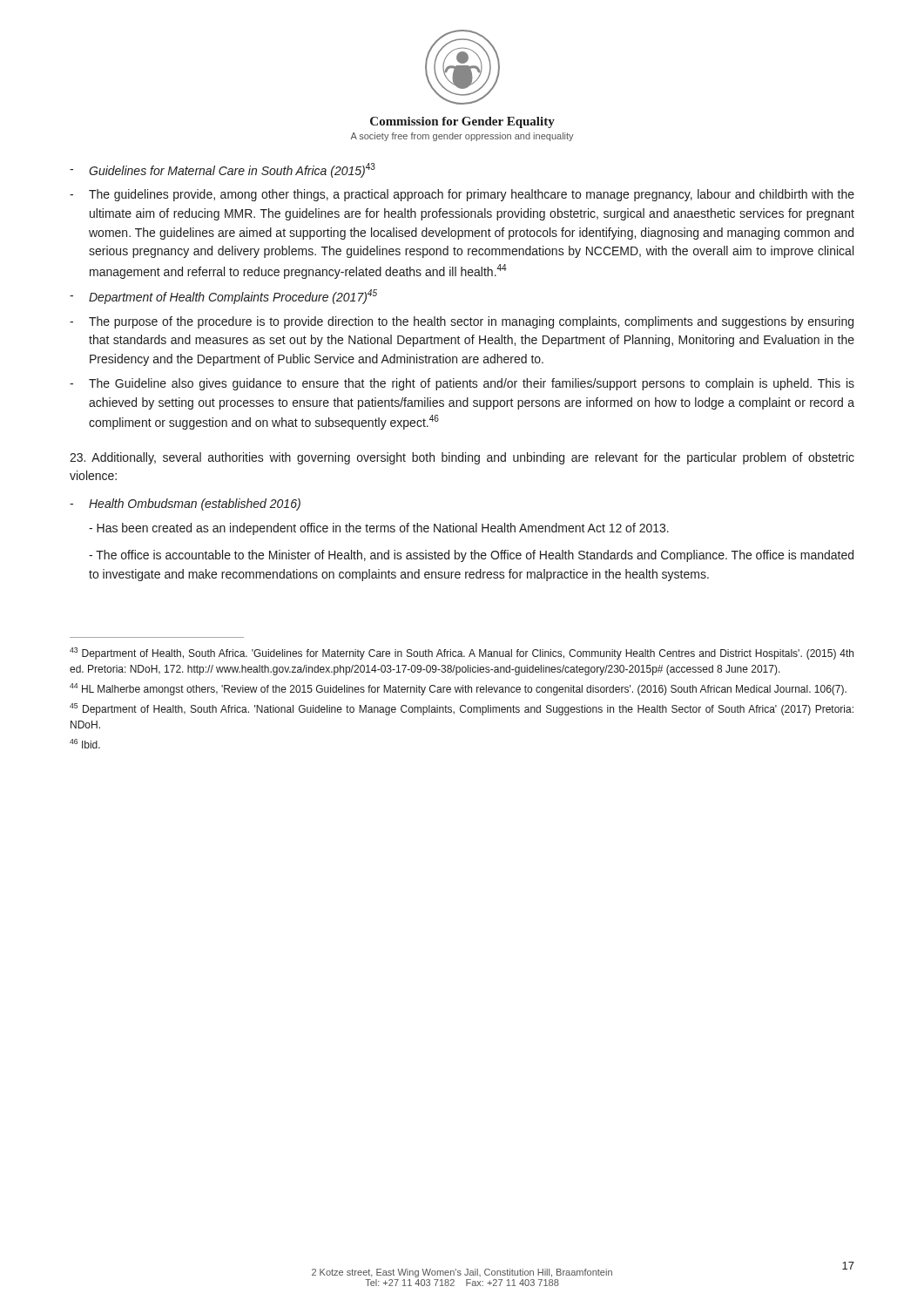Select the footnote that says "45 Department of"
The width and height of the screenshot is (924, 1307).
pyautogui.click(x=462, y=716)
